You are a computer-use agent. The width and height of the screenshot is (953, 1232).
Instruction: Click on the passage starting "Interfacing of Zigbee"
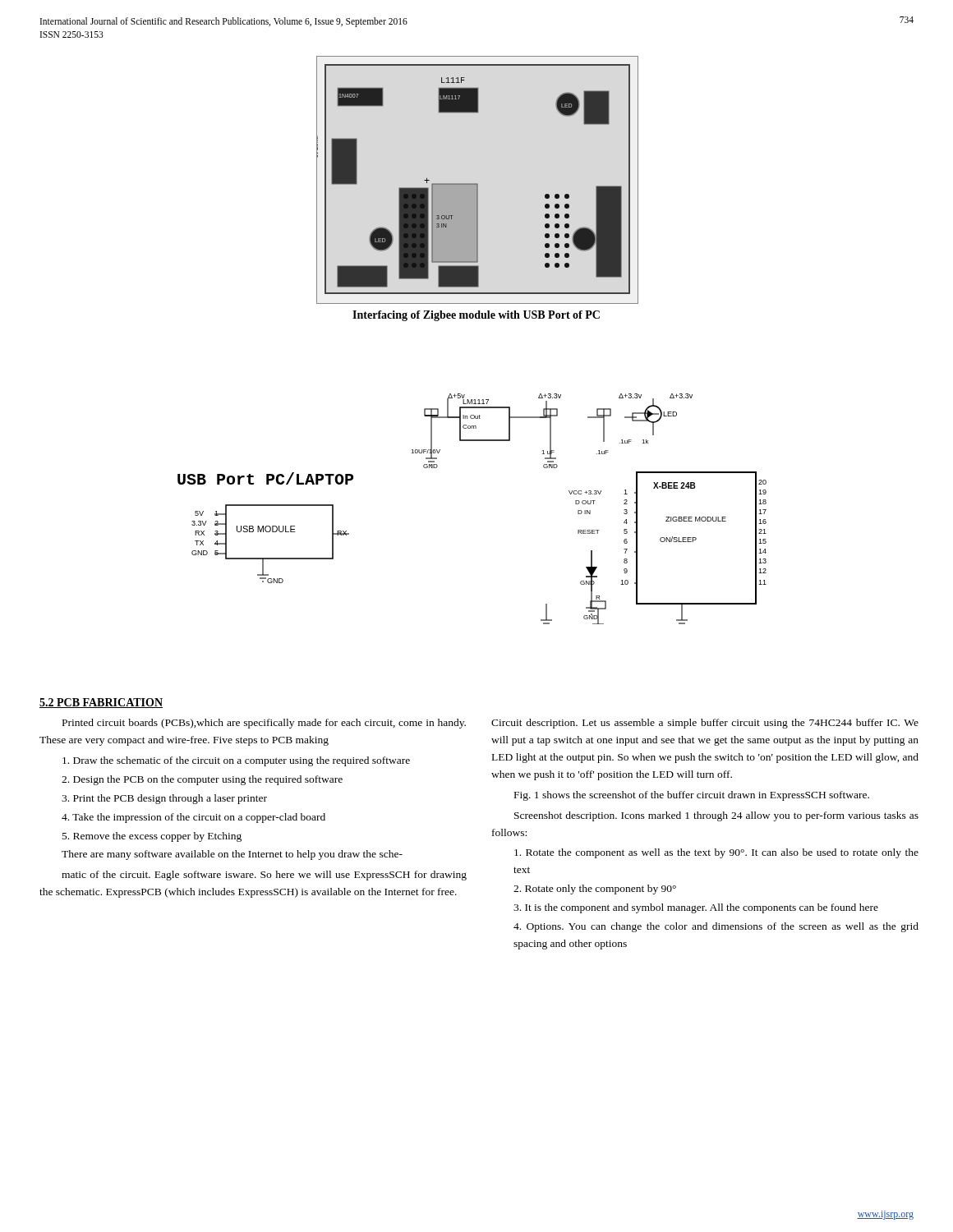click(x=476, y=315)
